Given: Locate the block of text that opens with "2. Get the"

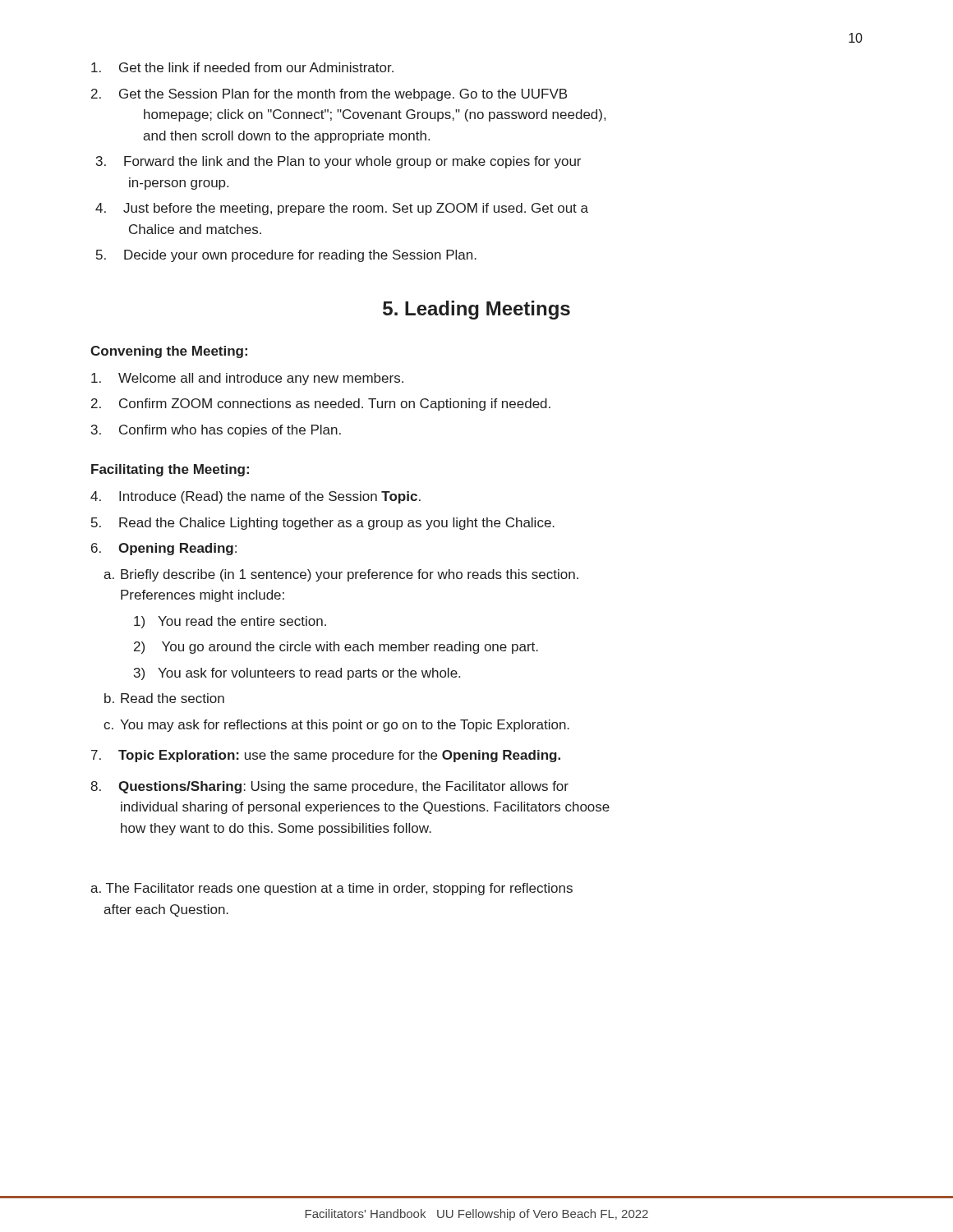Looking at the screenshot, I should coord(349,115).
